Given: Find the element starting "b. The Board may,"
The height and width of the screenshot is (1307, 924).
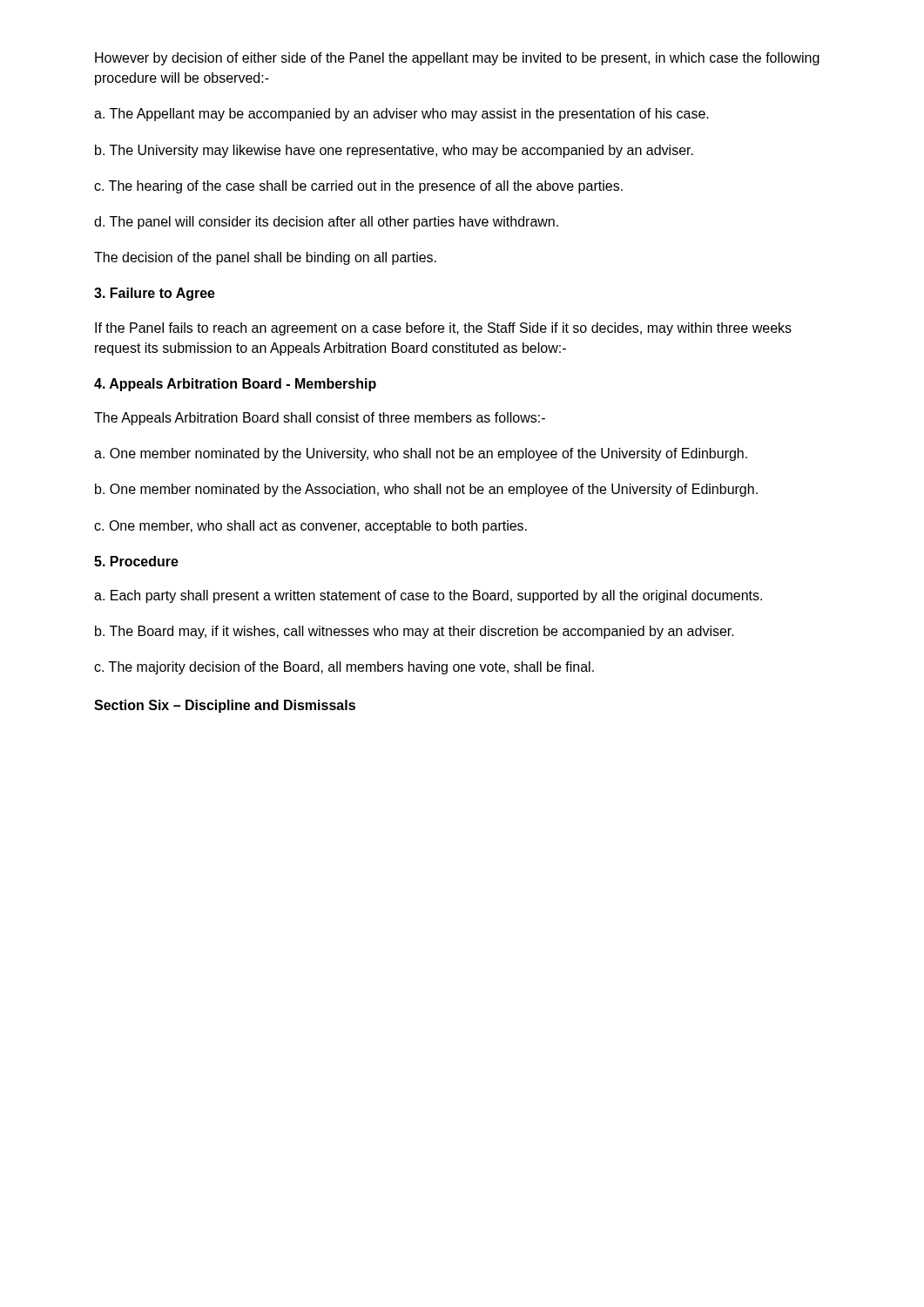Looking at the screenshot, I should pos(414,631).
